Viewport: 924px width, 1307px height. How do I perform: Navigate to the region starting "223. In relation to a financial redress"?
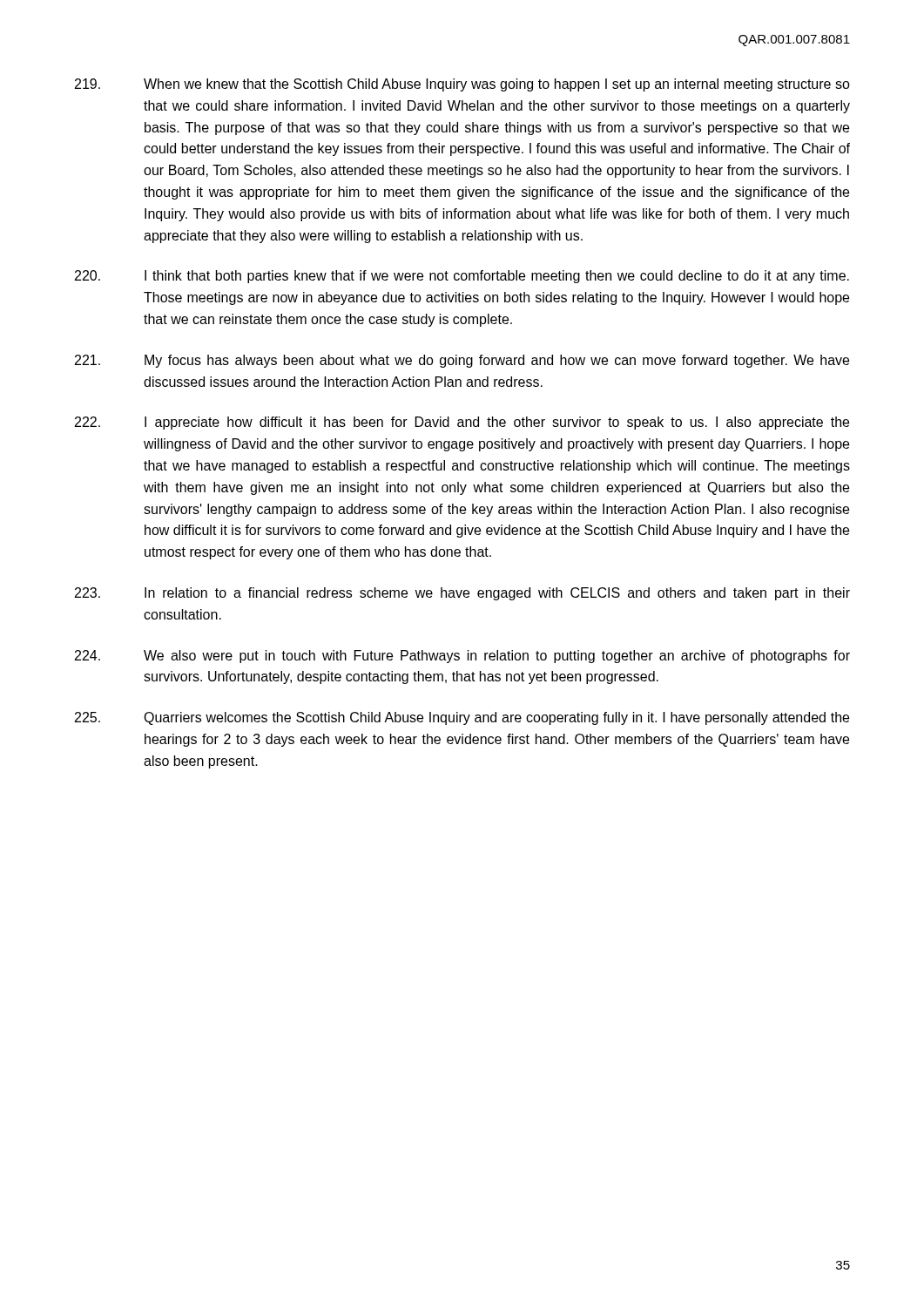[462, 604]
